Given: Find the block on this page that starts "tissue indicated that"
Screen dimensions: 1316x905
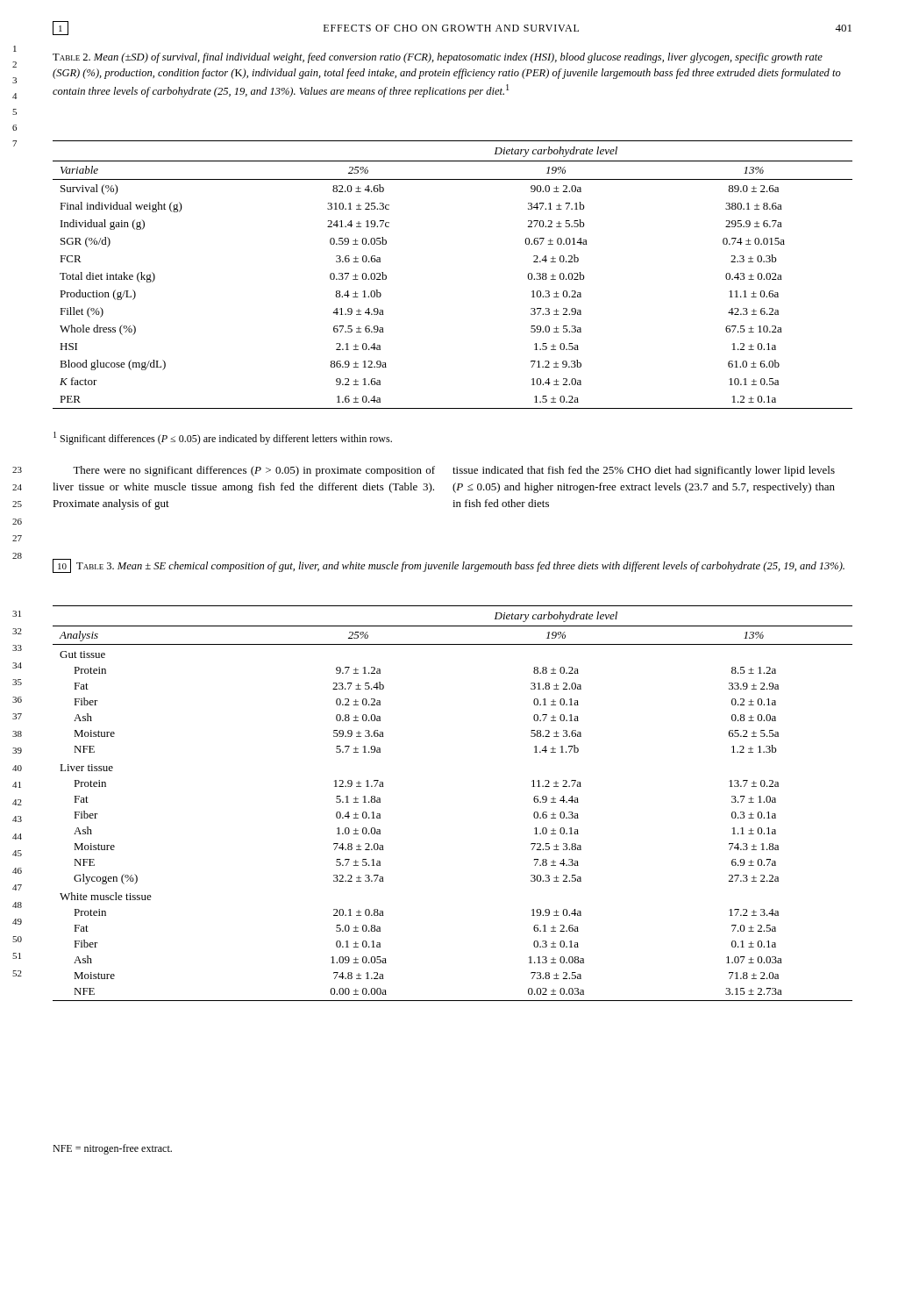Looking at the screenshot, I should tap(644, 487).
